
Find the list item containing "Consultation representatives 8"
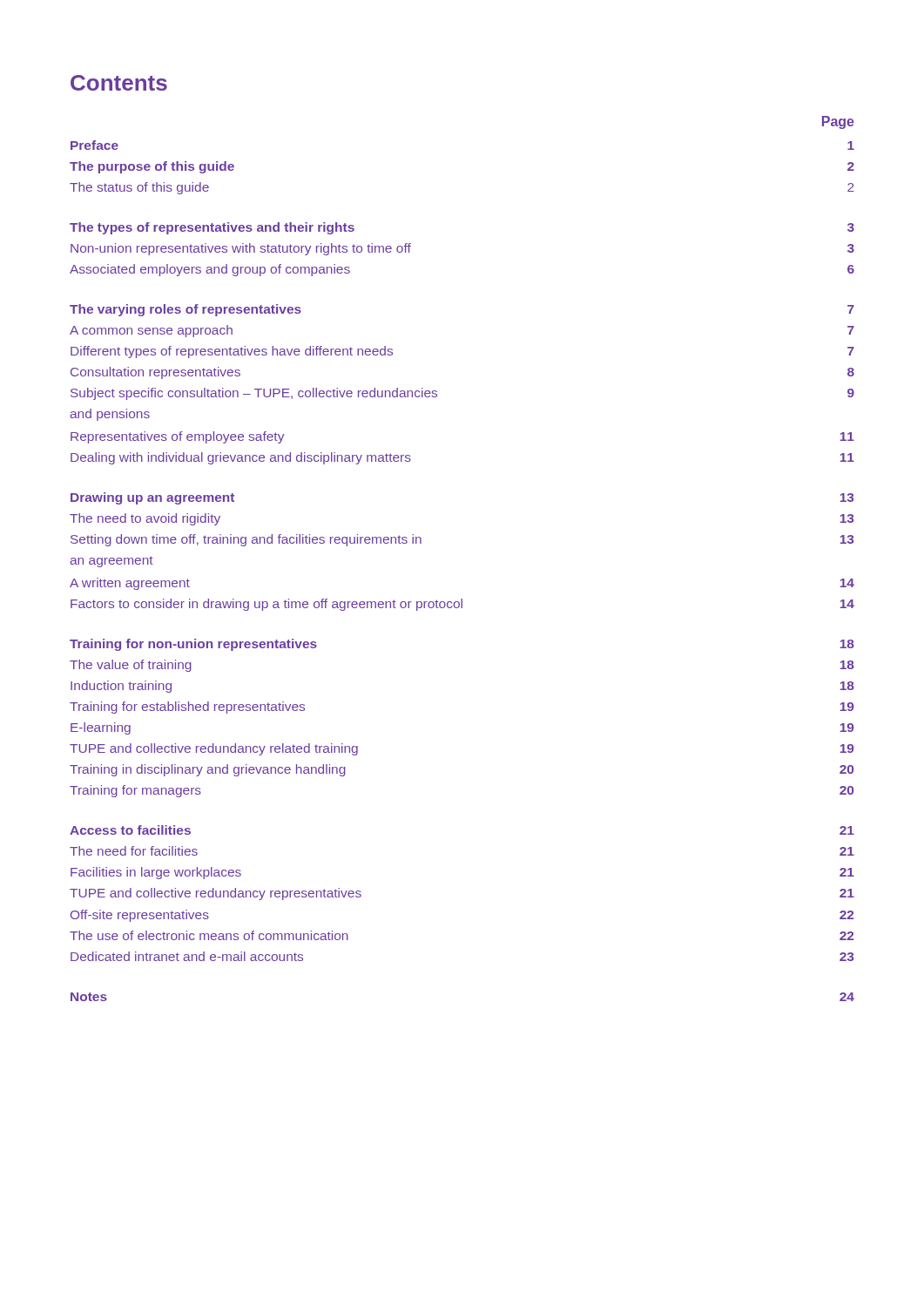point(155,372)
